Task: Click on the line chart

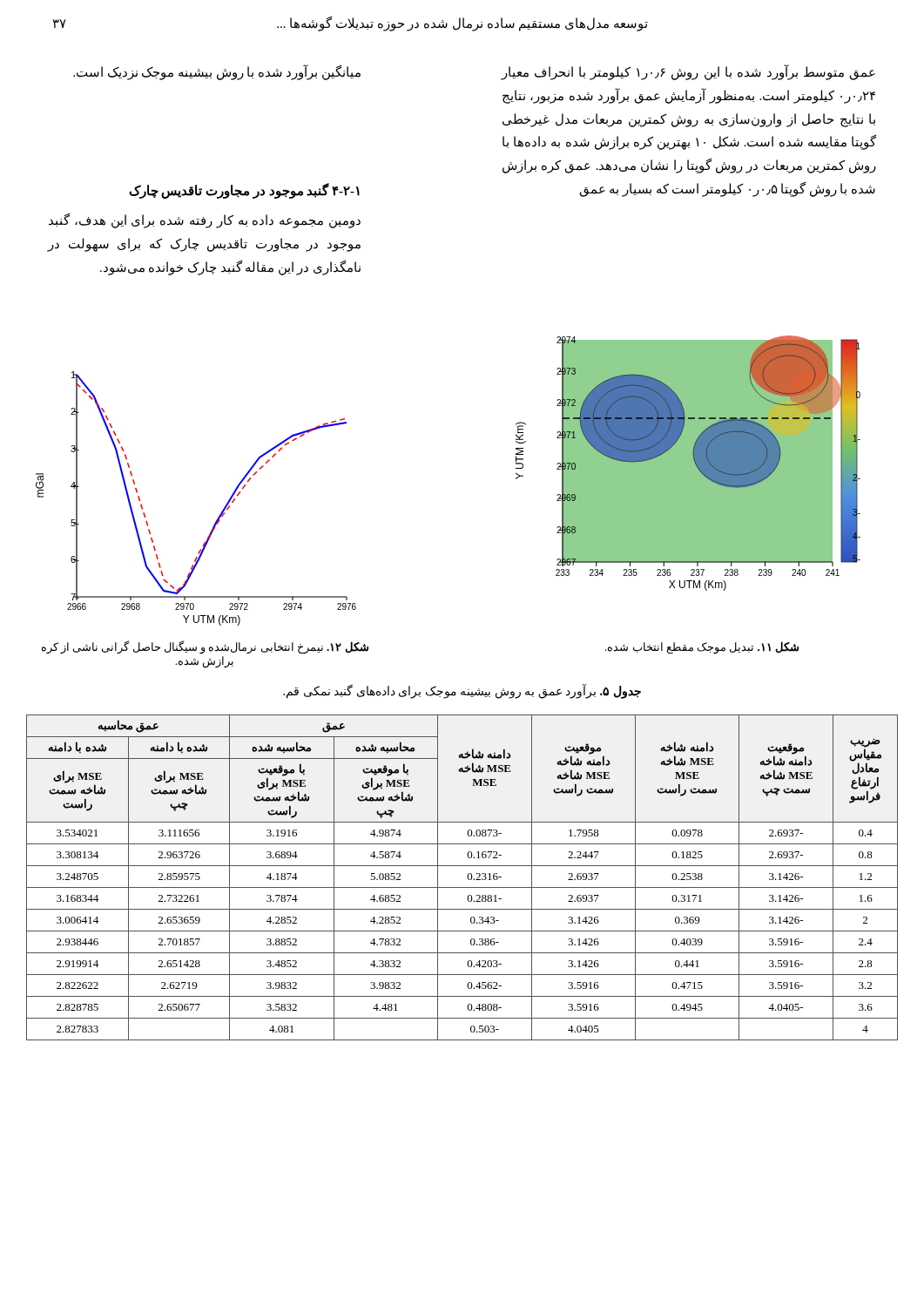Action: pos(205,503)
